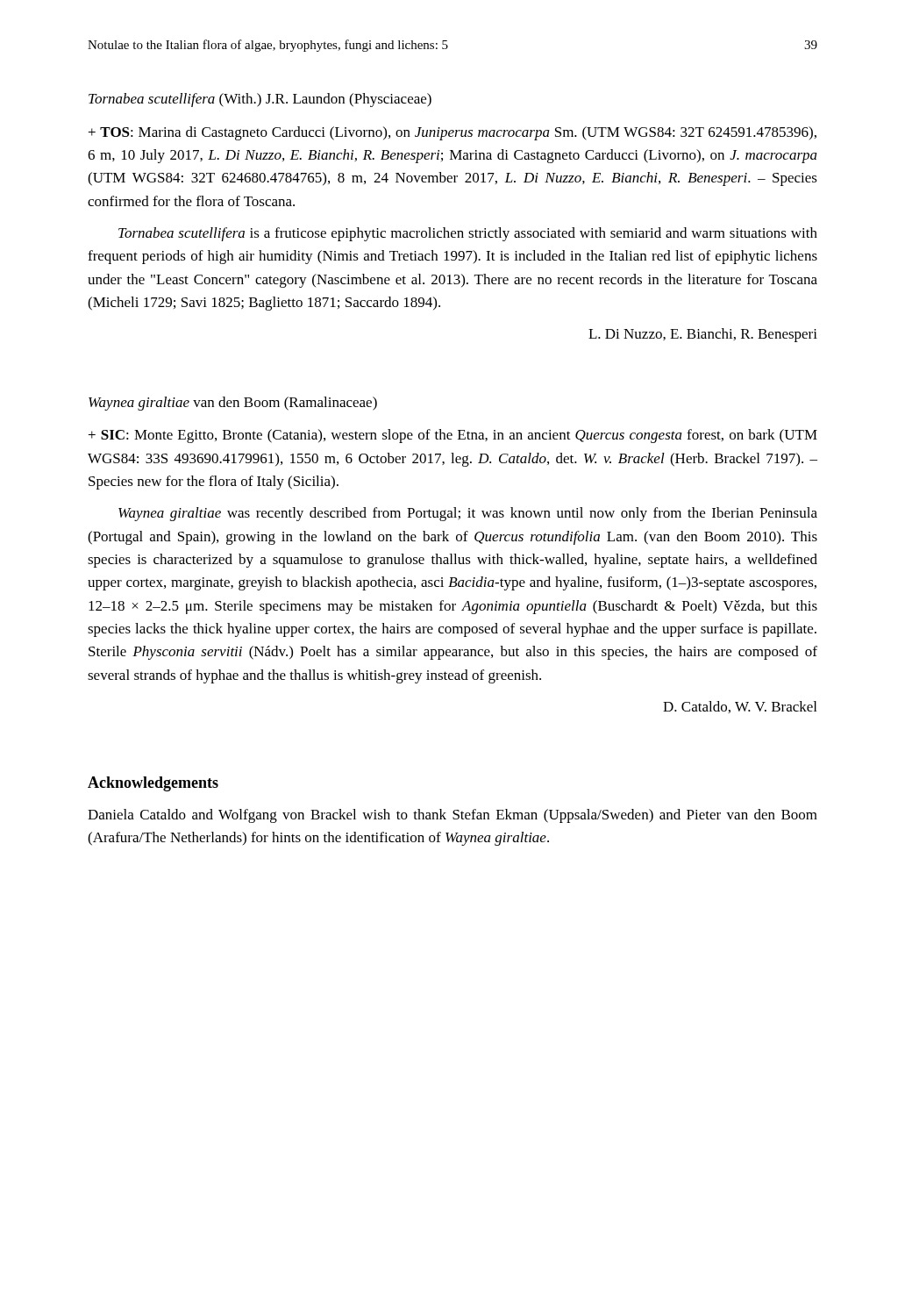Screen dimensions: 1316x905
Task: Point to "D. Cataldo, W. V. Brackel"
Action: pos(740,707)
